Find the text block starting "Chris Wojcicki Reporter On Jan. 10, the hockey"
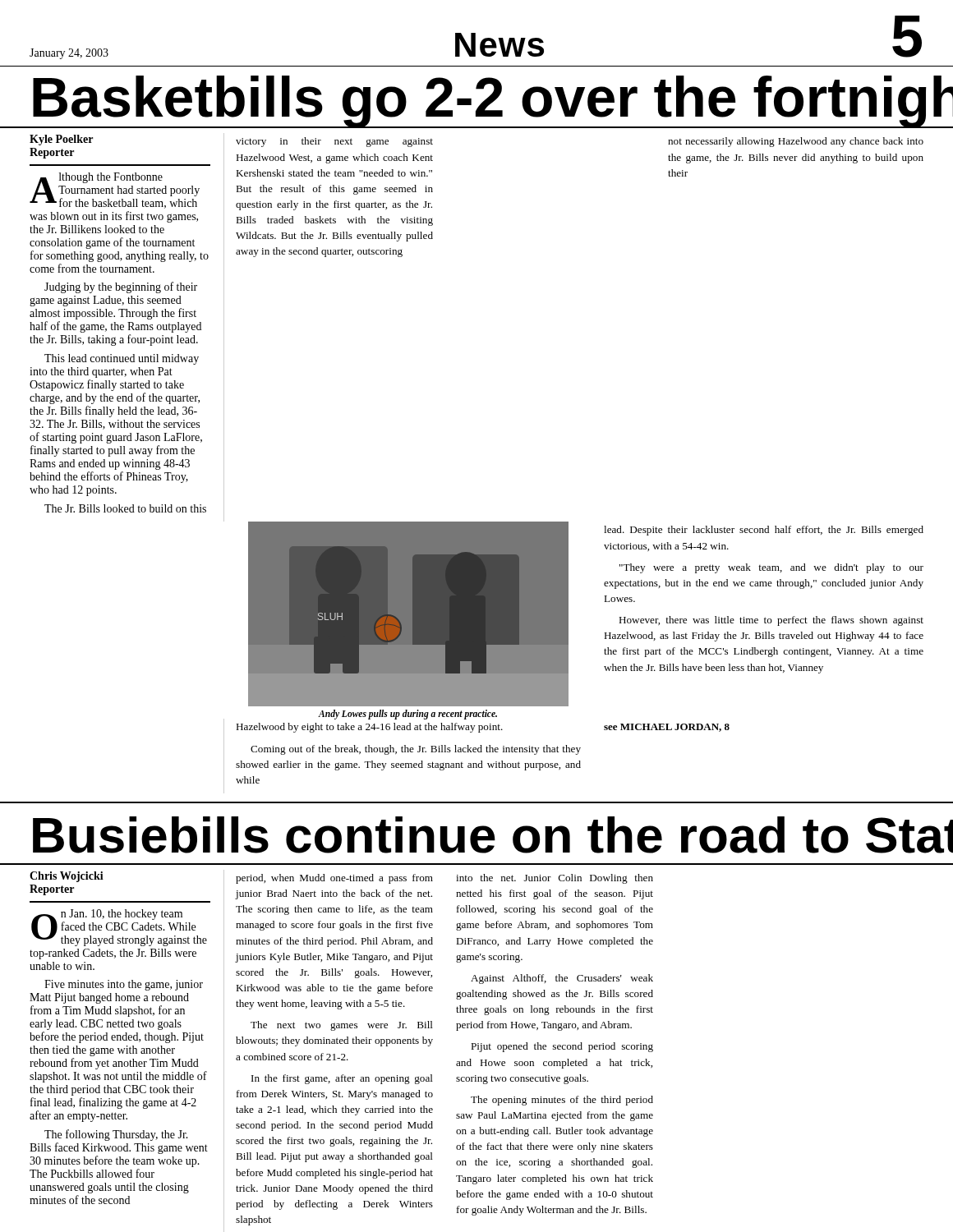This screenshot has width=953, height=1232. [120, 1039]
